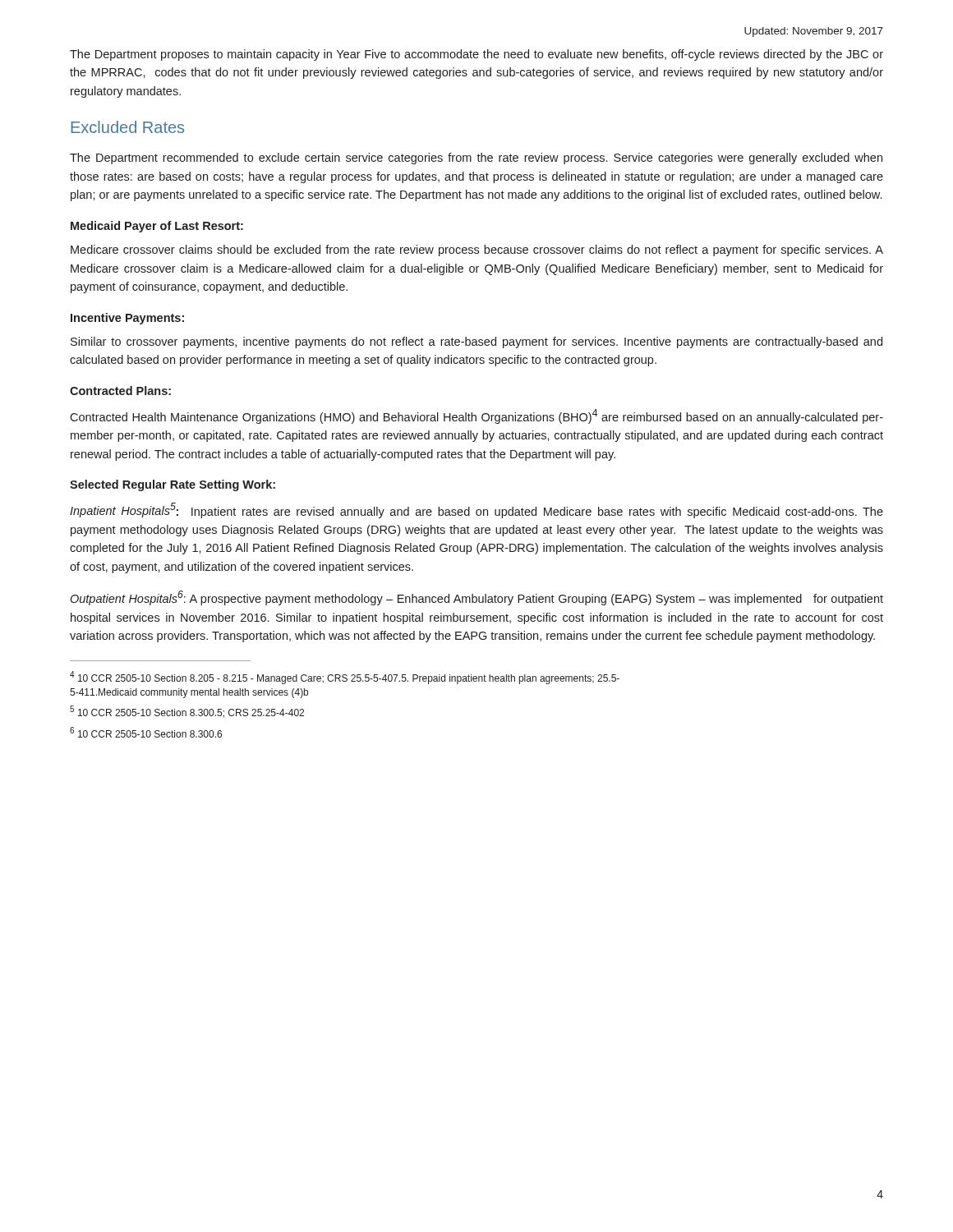This screenshot has height=1232, width=953.
Task: Locate the block of text that opens with "Similar to crossover payments,"
Action: coord(476,351)
